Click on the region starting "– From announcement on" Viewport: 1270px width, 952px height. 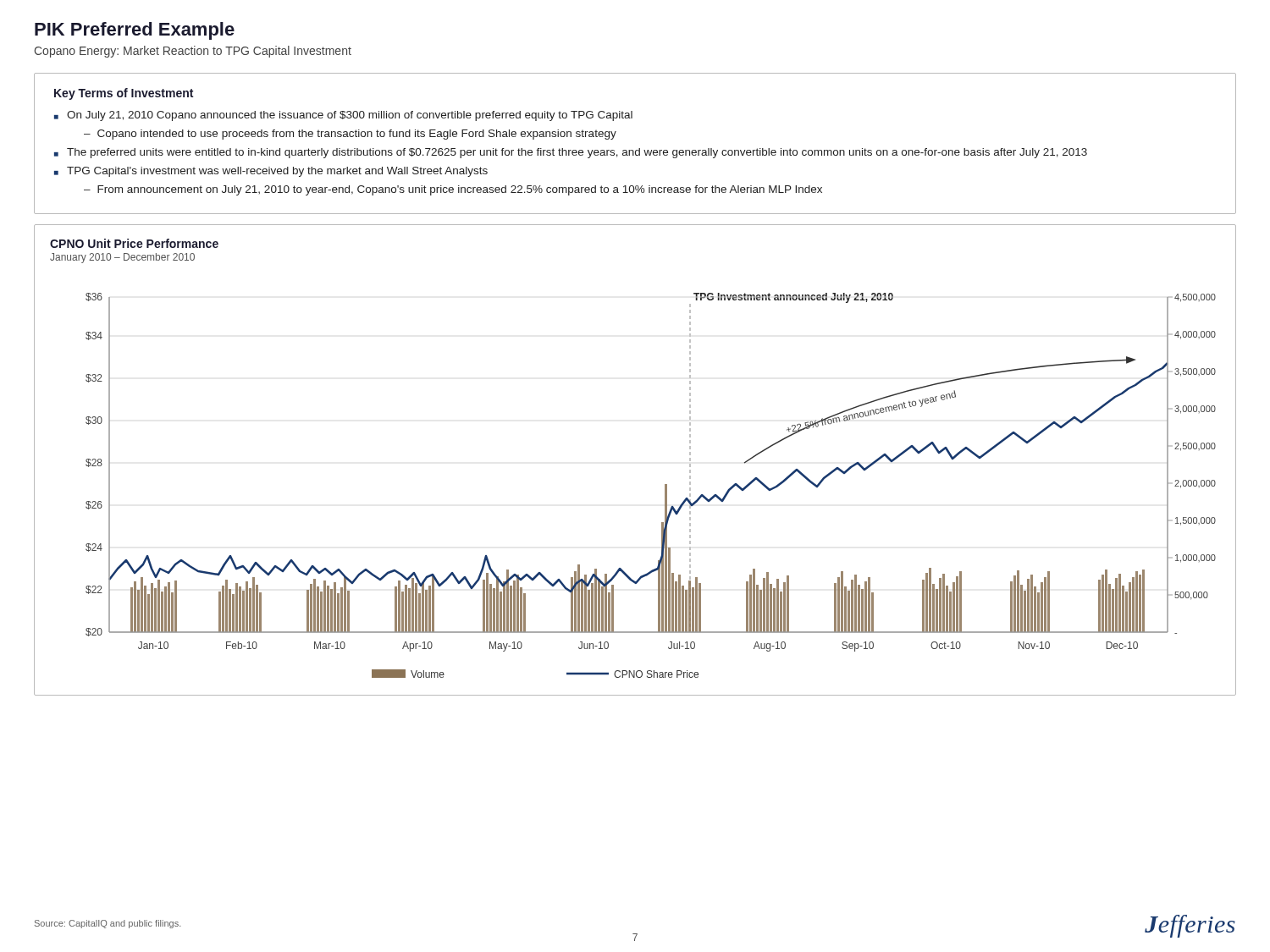coord(453,189)
